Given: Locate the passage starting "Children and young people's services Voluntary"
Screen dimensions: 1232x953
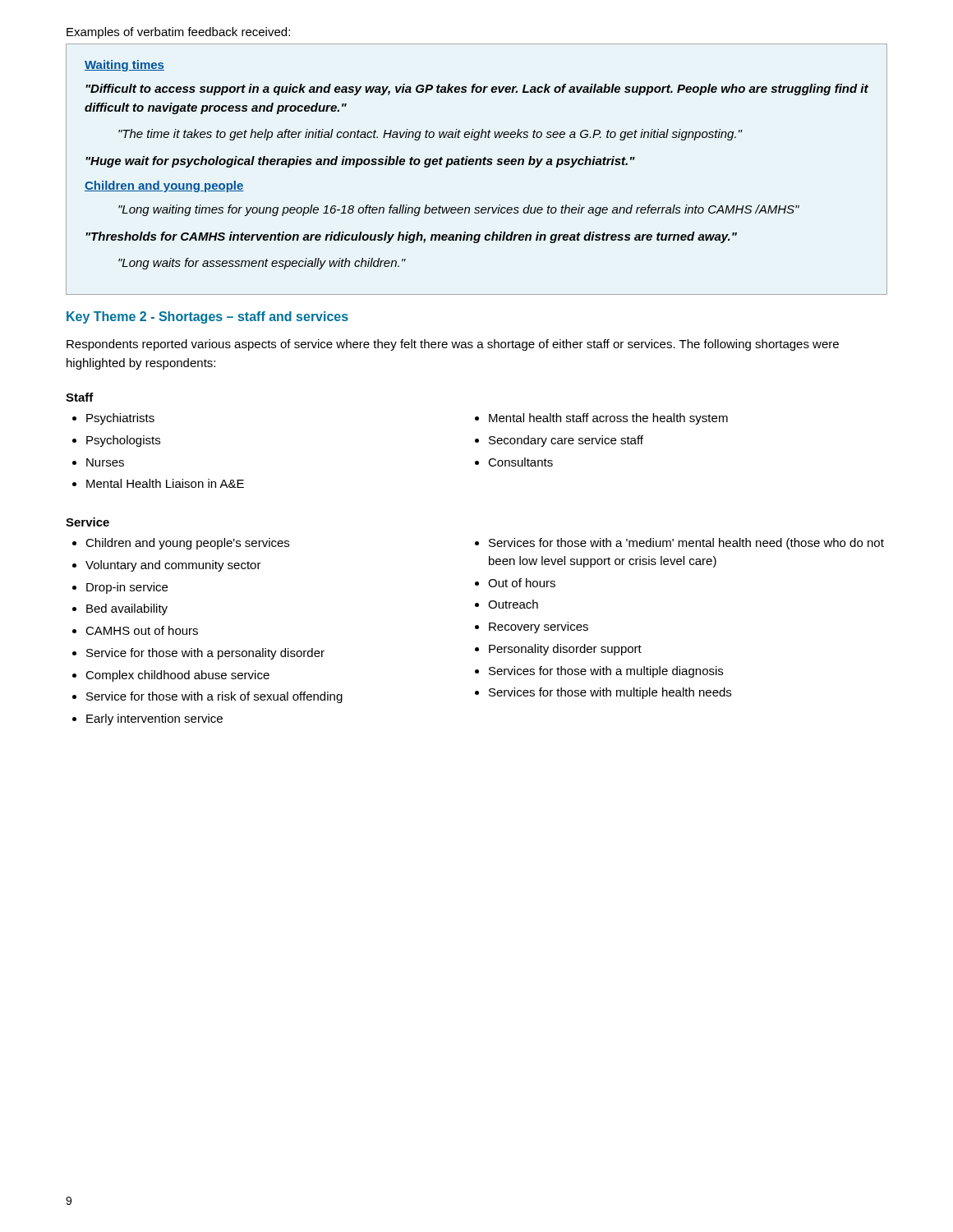Looking at the screenshot, I should 476,633.
